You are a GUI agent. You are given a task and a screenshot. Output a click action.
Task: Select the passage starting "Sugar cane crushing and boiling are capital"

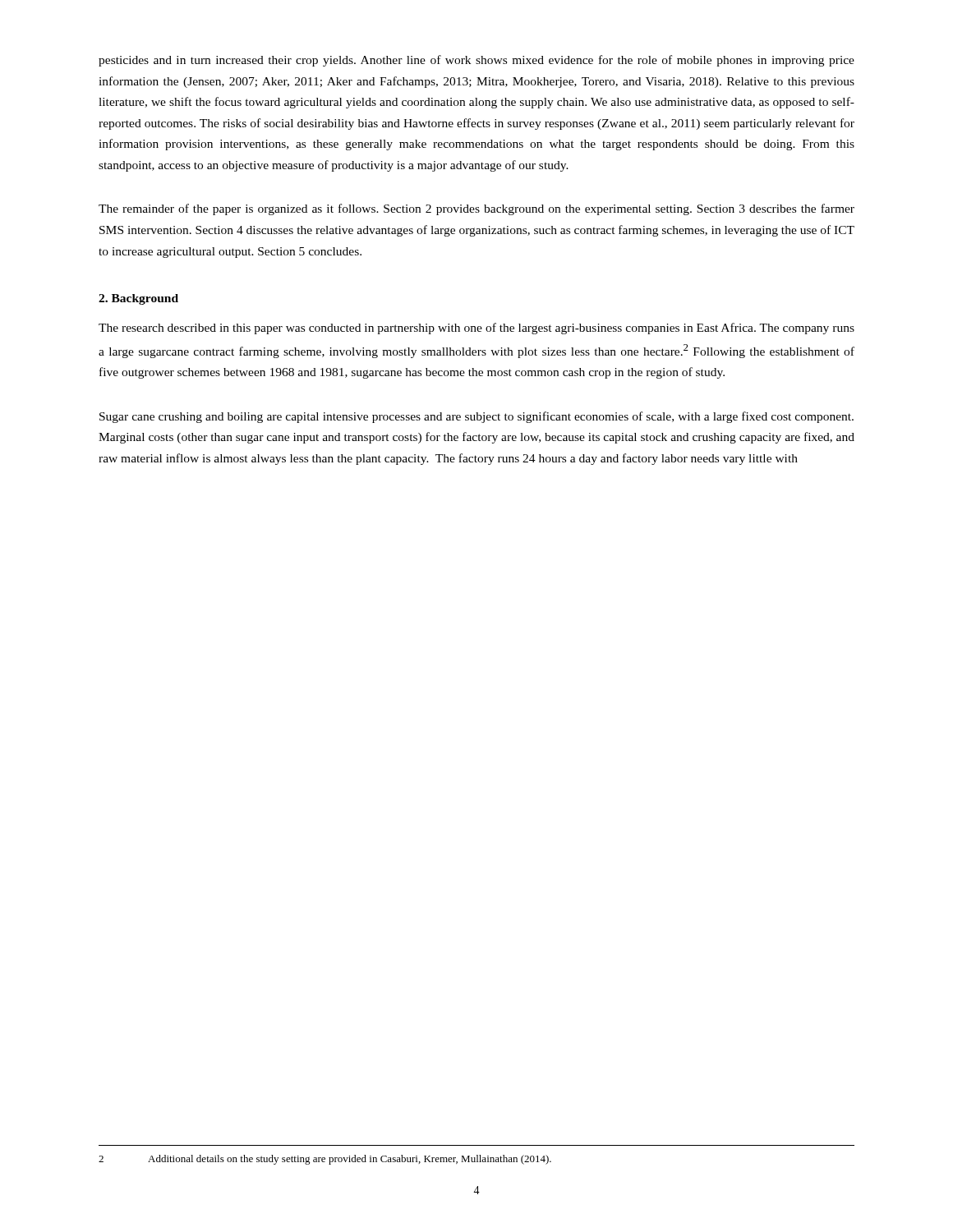[x=476, y=437]
